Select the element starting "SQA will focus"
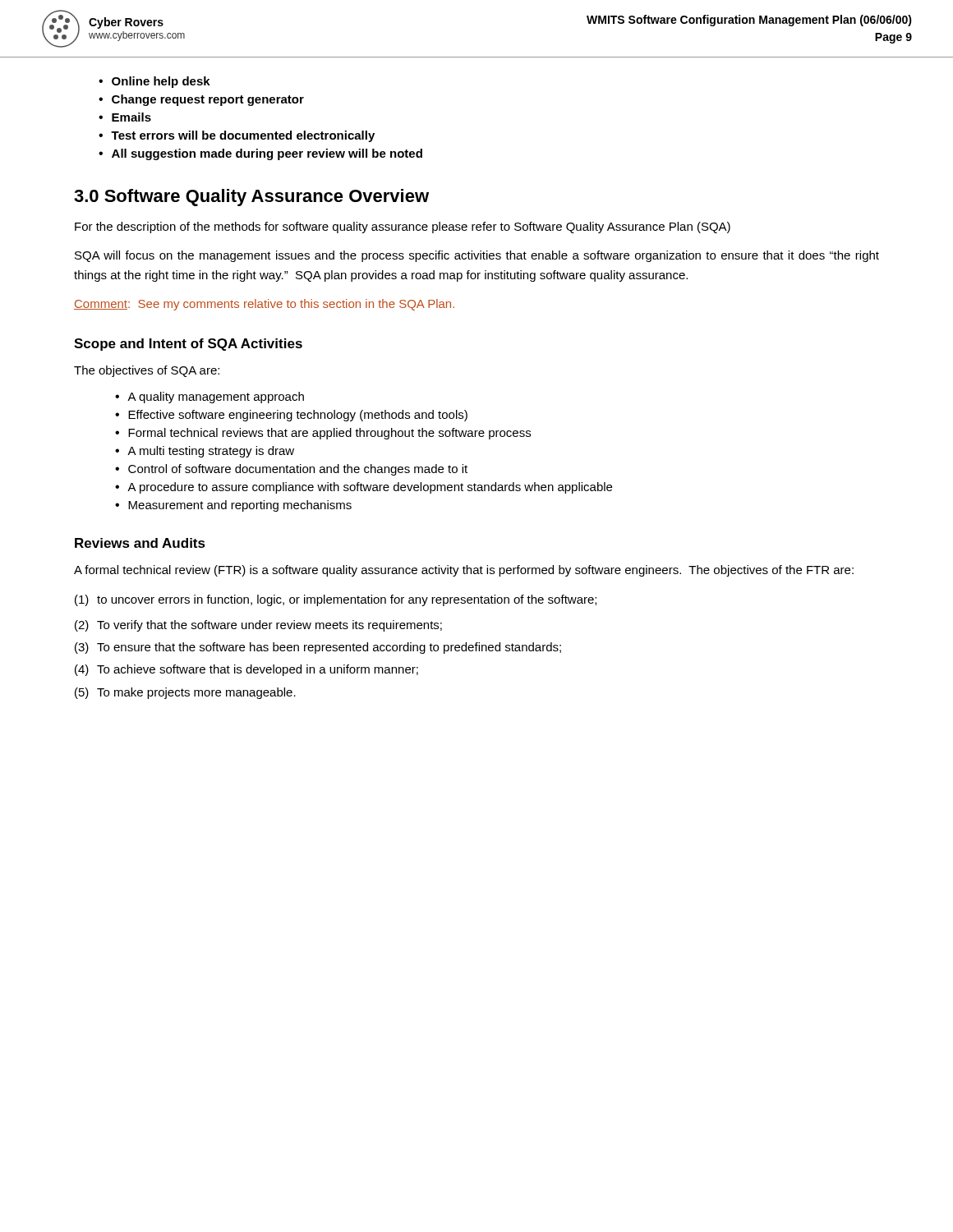This screenshot has width=953, height=1232. coord(476,265)
